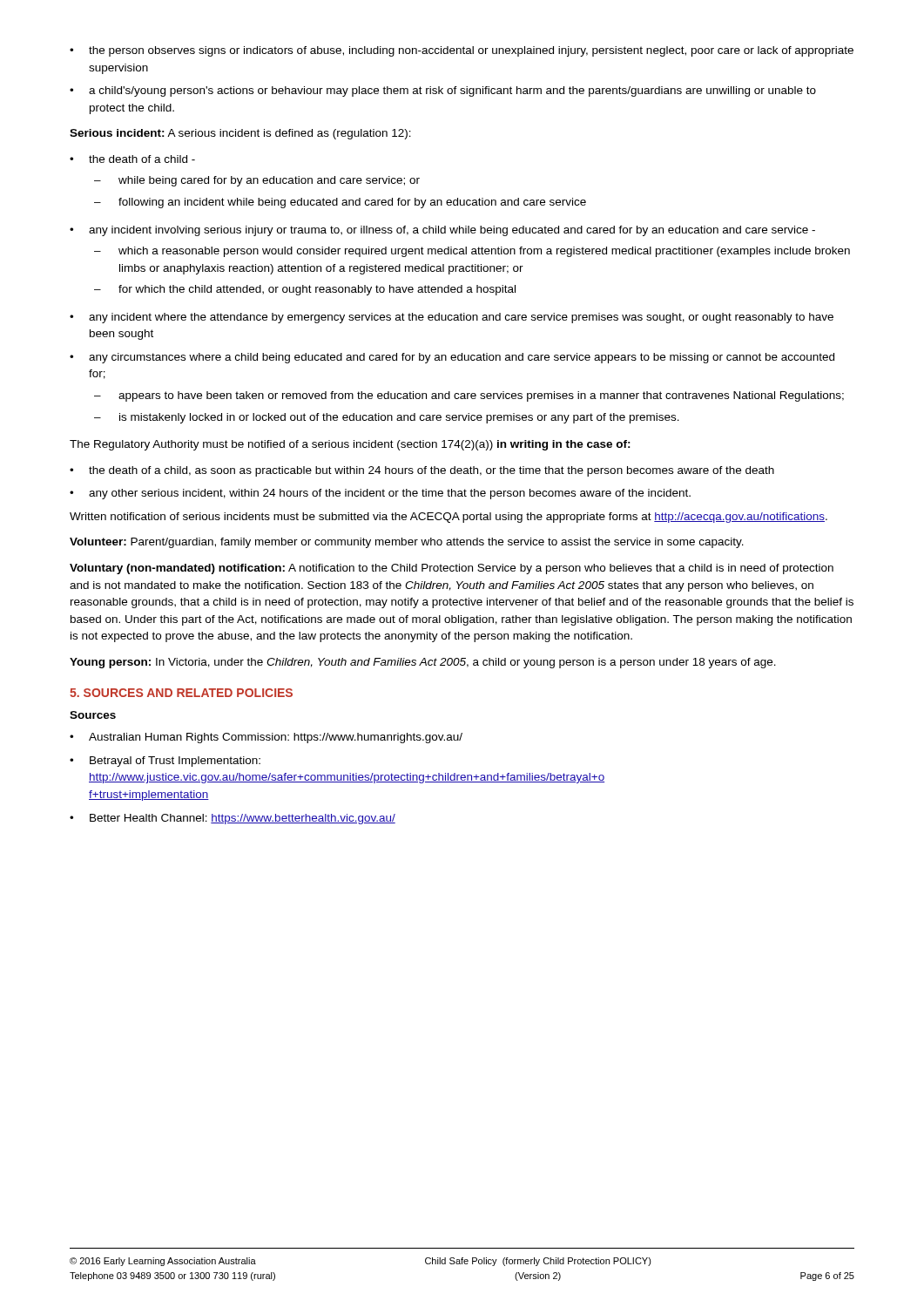Select the text starting "Young person: In Victoria,"
The height and width of the screenshot is (1307, 924).
(x=423, y=662)
